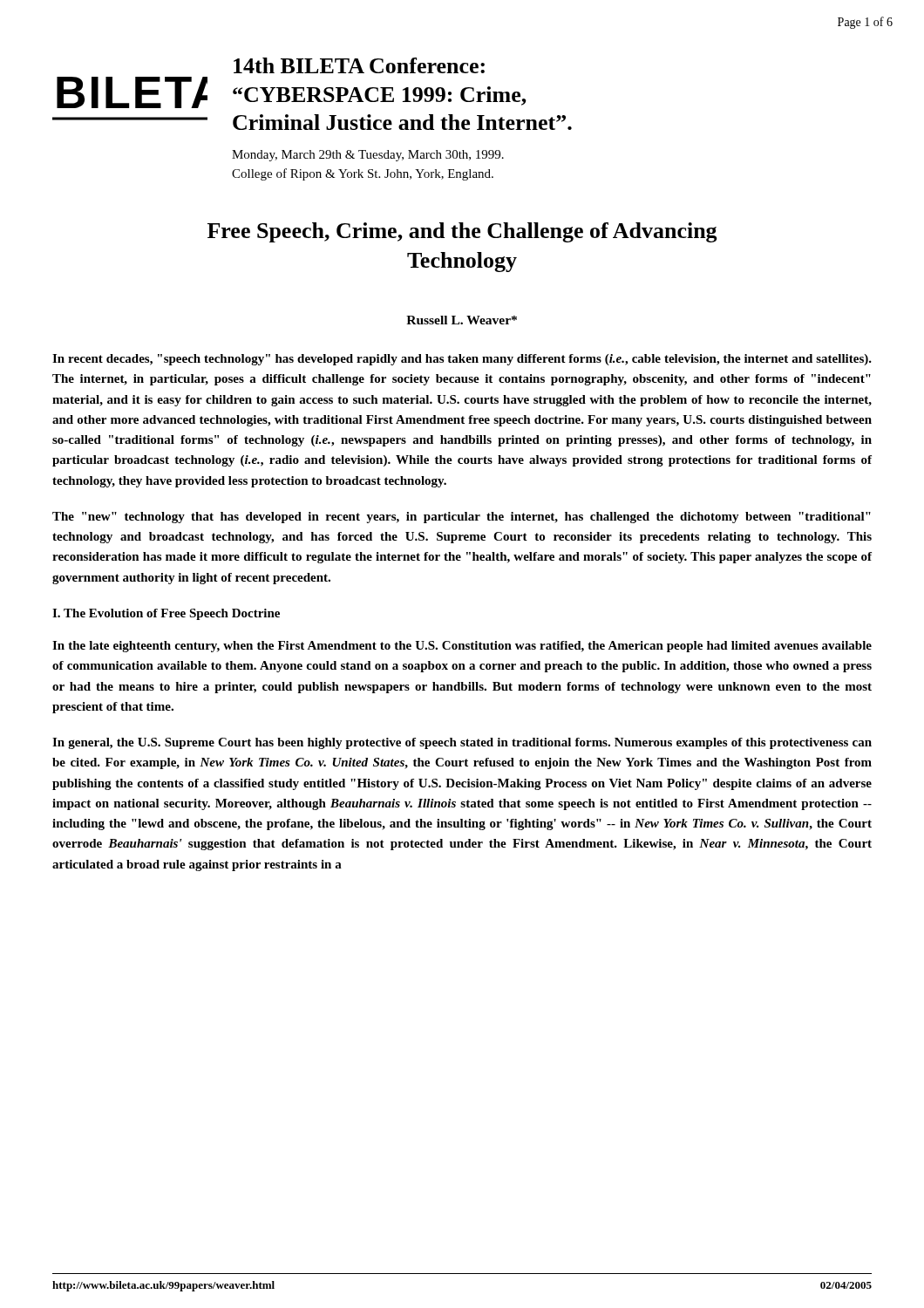Locate the block of text that opens with "In recent decades, "speech technology" has"
Screen dimensions: 1308x924
(x=462, y=419)
